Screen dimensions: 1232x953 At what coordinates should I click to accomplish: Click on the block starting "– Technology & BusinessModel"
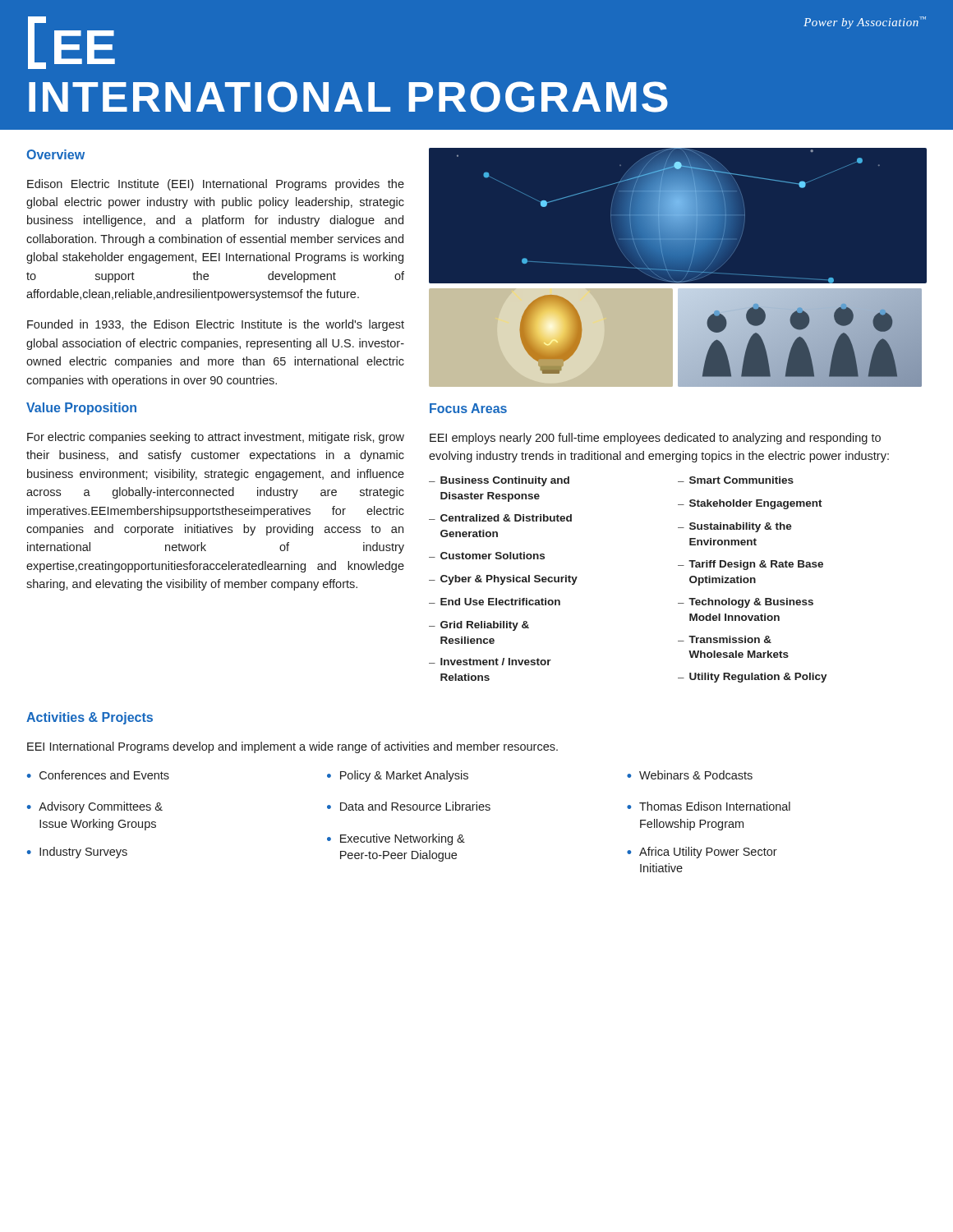[746, 610]
